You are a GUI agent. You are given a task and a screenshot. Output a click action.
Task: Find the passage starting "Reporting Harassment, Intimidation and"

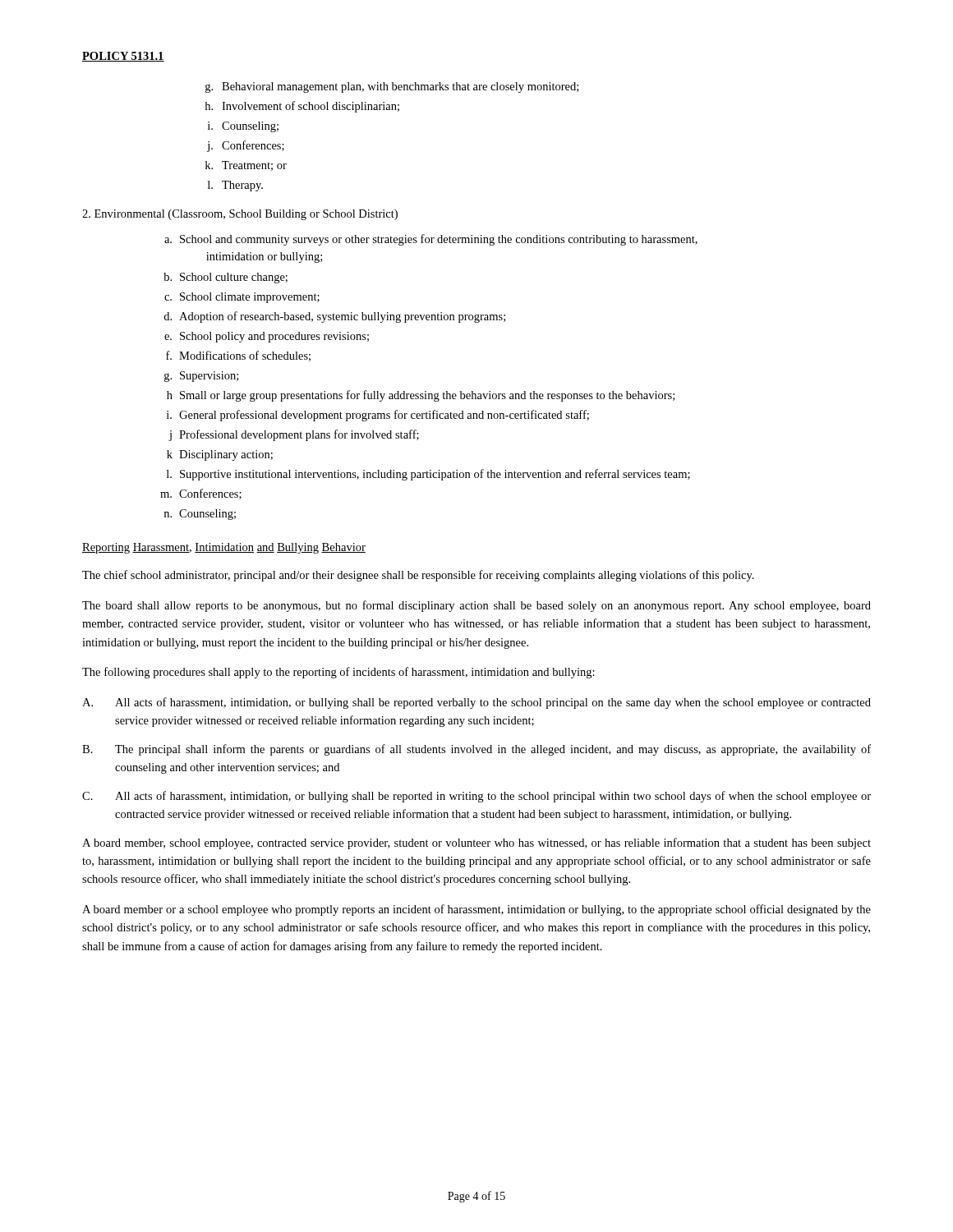click(224, 547)
